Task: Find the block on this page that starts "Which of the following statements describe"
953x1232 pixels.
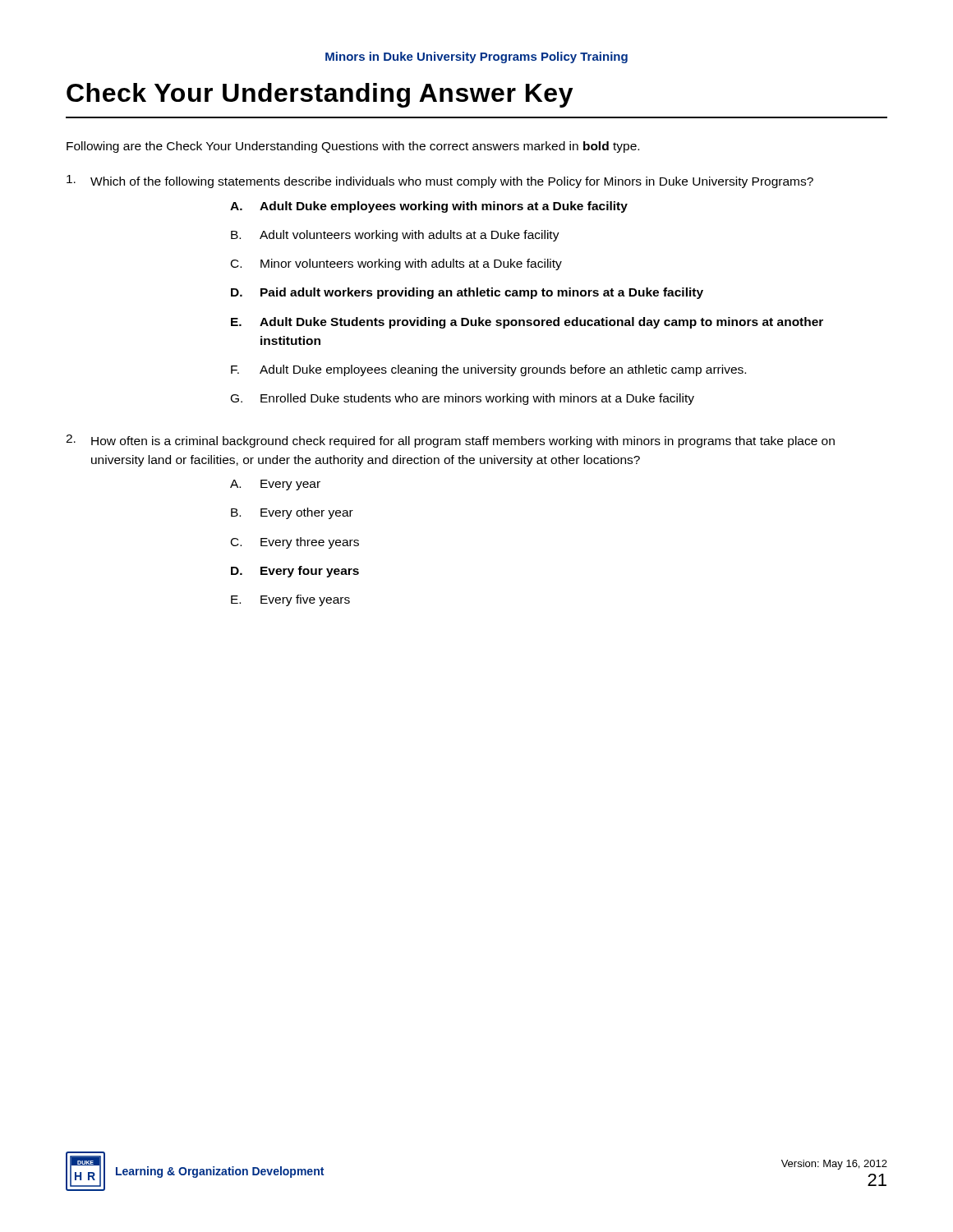Action: click(440, 181)
